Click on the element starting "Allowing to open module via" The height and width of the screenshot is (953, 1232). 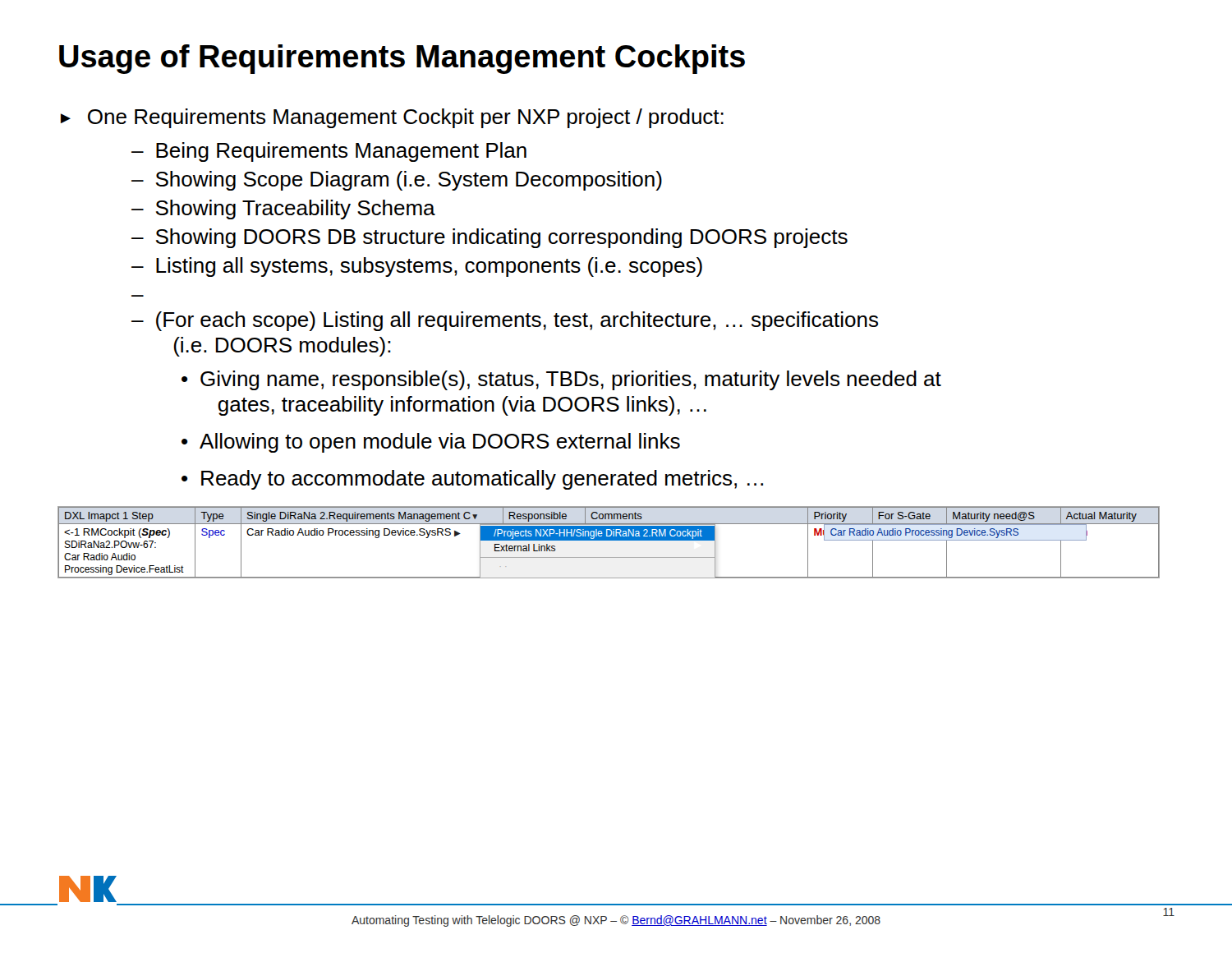440,441
